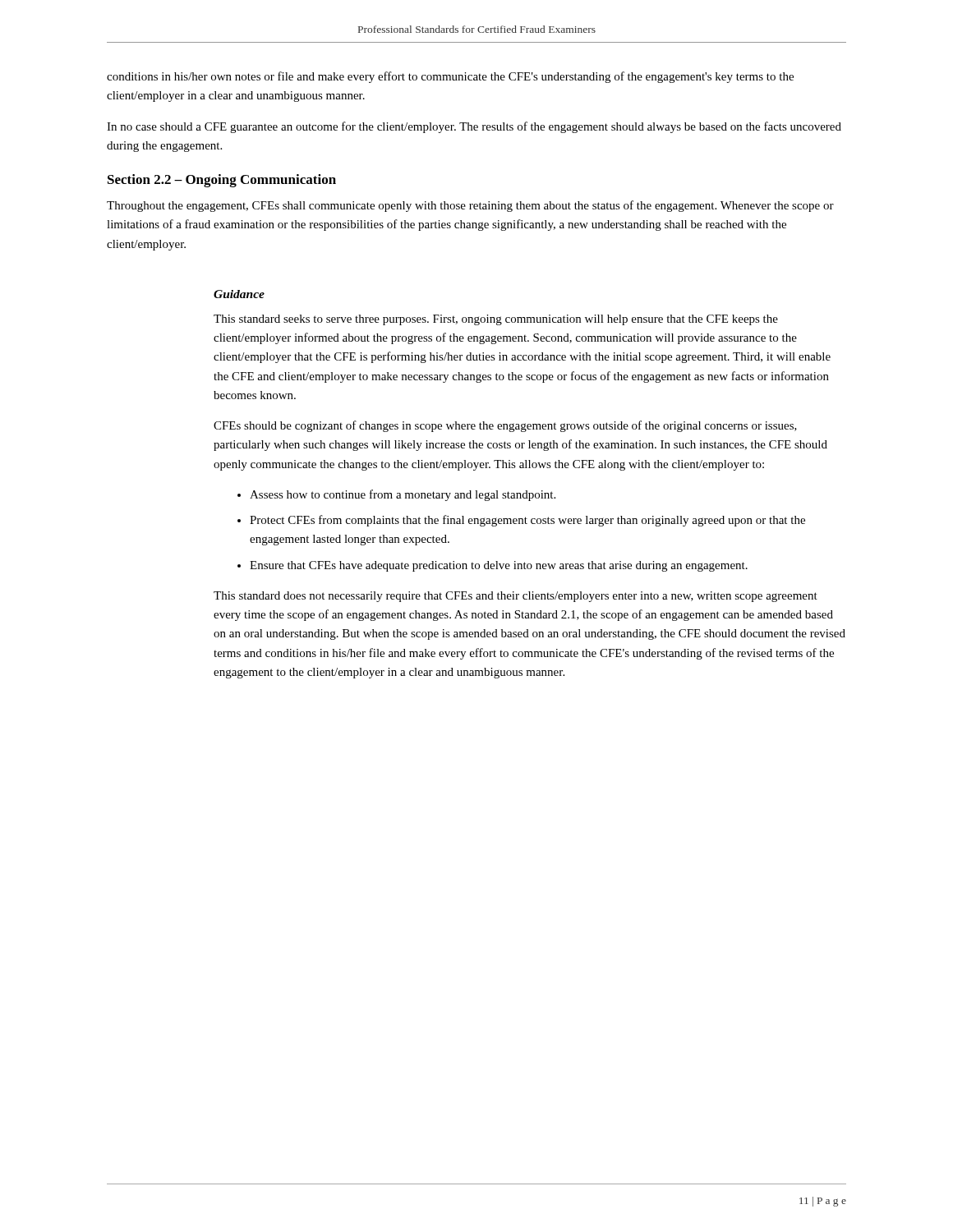Point to the region starting "Throughout the engagement, CFEs shall communicate openly with"
Image resolution: width=953 pixels, height=1232 pixels.
point(470,224)
